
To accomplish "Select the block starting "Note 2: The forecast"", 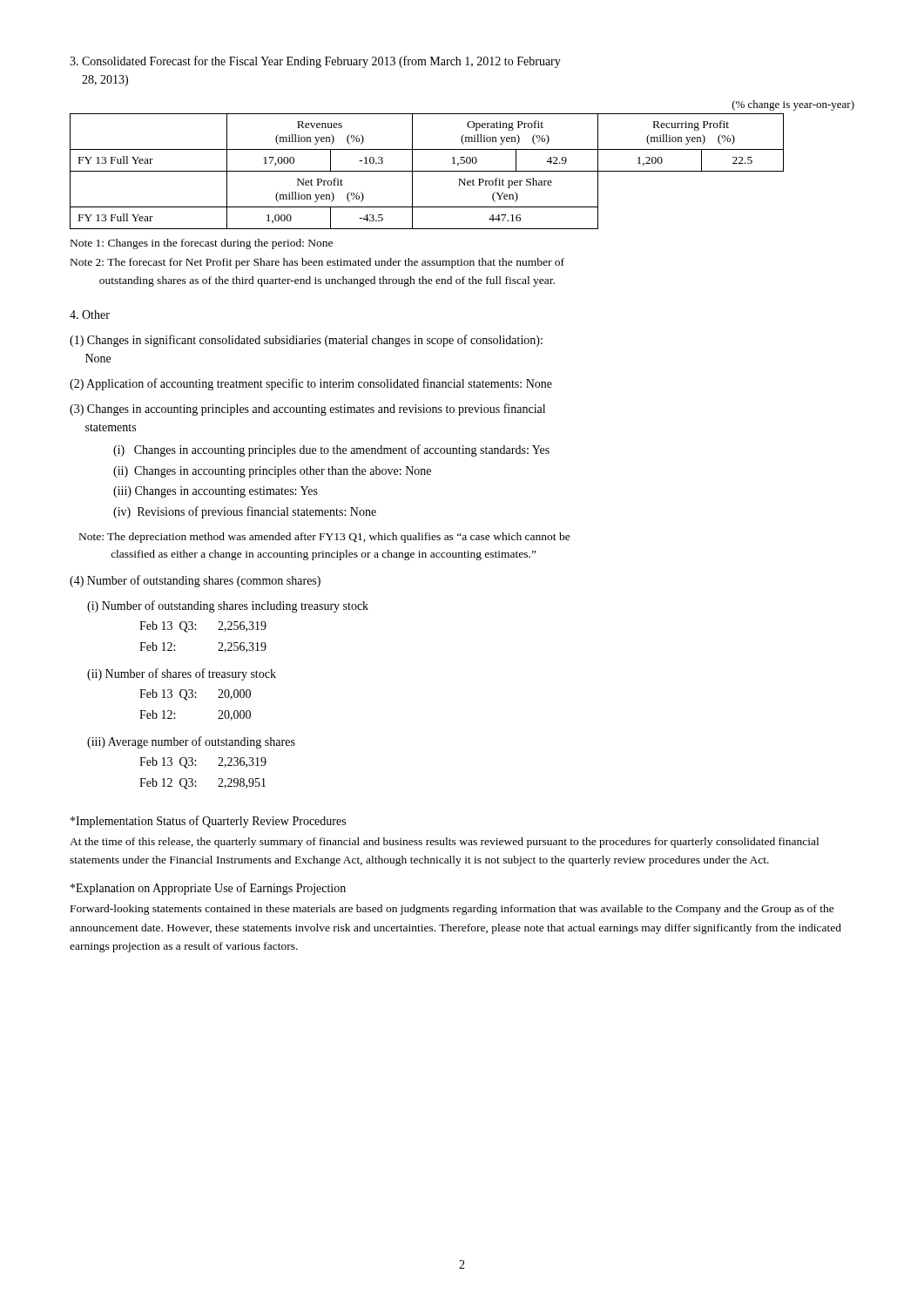I will pos(317,271).
